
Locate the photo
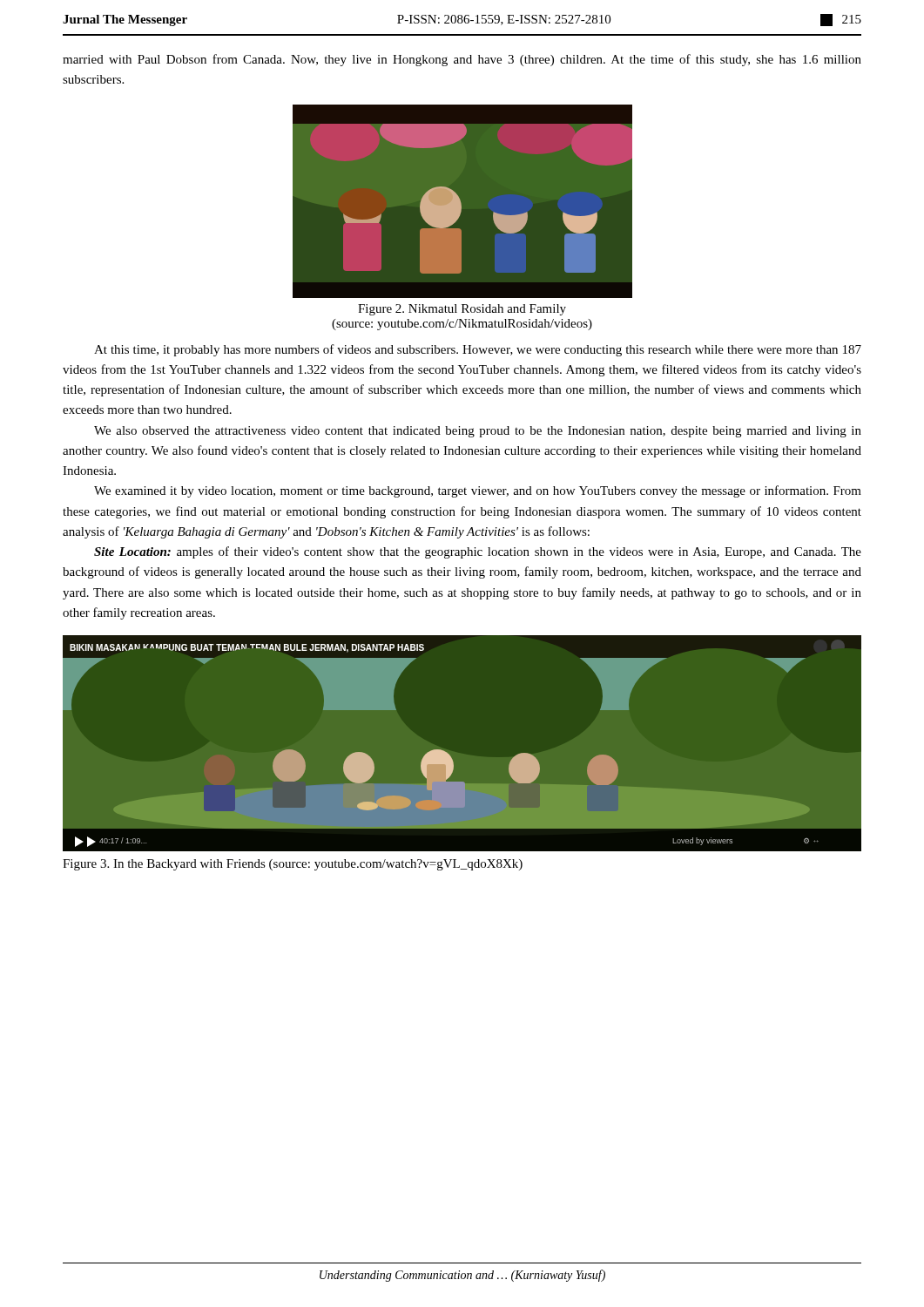[462, 201]
